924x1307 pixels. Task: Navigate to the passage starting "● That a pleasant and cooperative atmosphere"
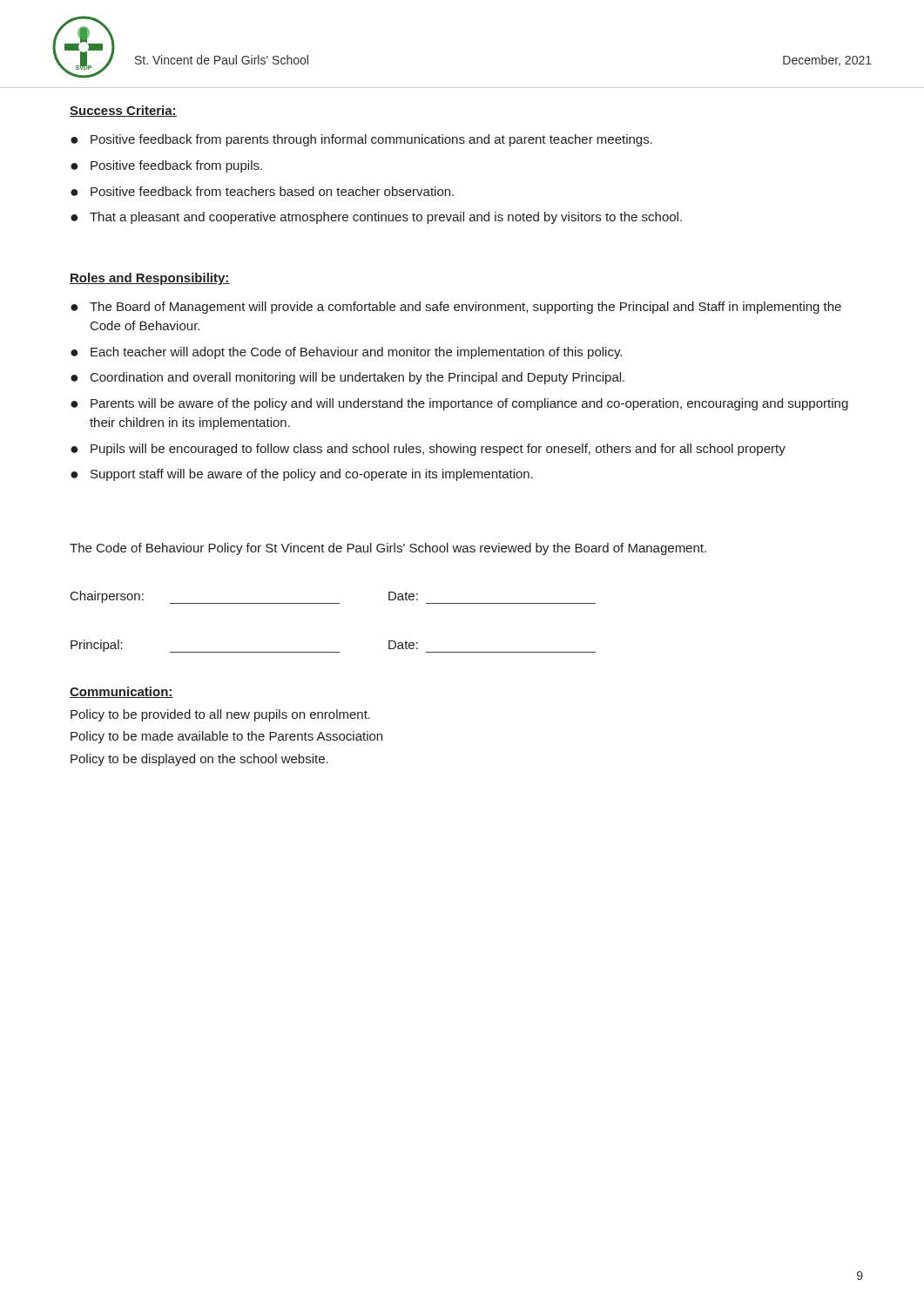pos(376,217)
